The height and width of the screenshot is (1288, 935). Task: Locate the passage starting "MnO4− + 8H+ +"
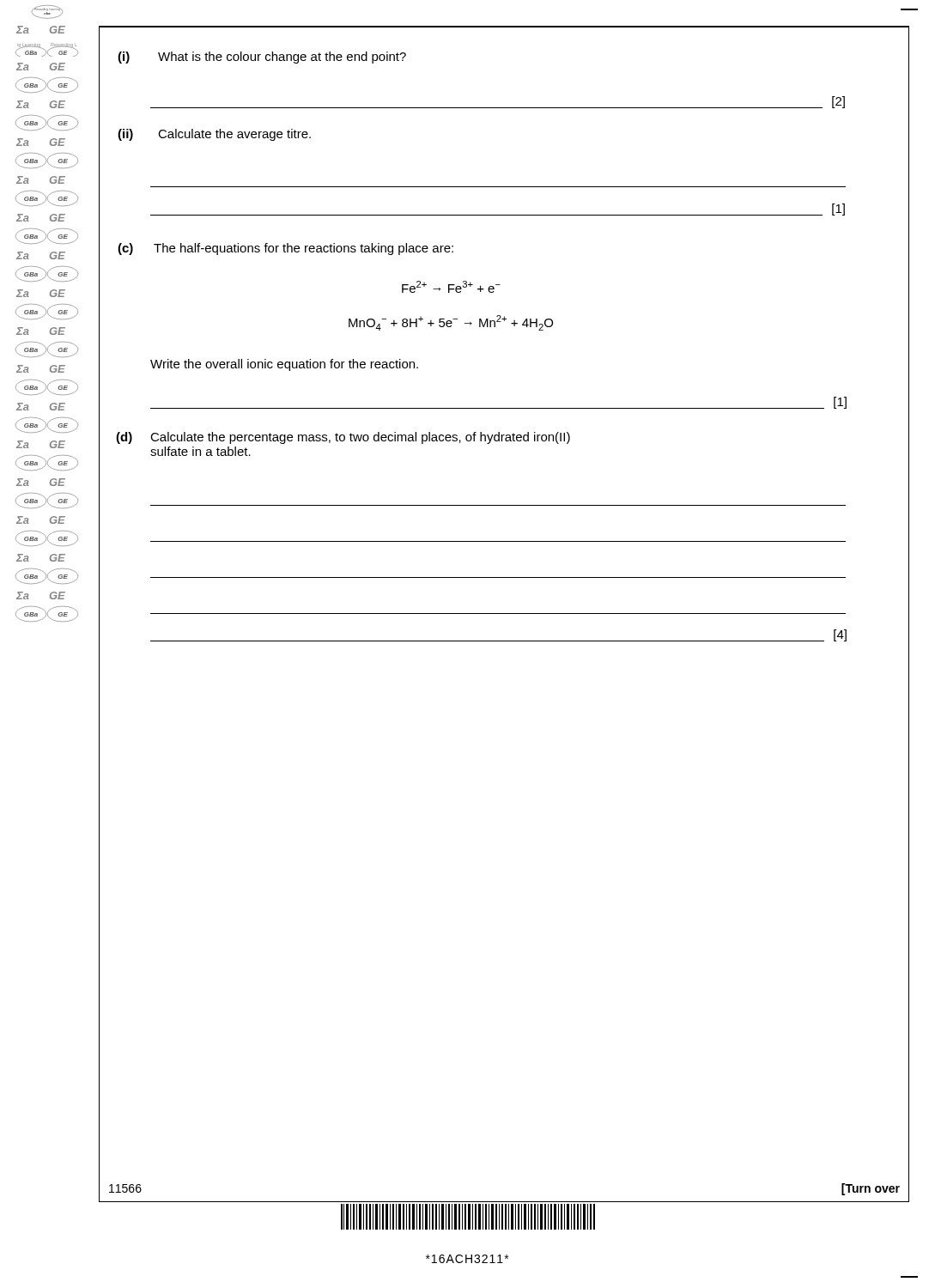click(x=451, y=323)
